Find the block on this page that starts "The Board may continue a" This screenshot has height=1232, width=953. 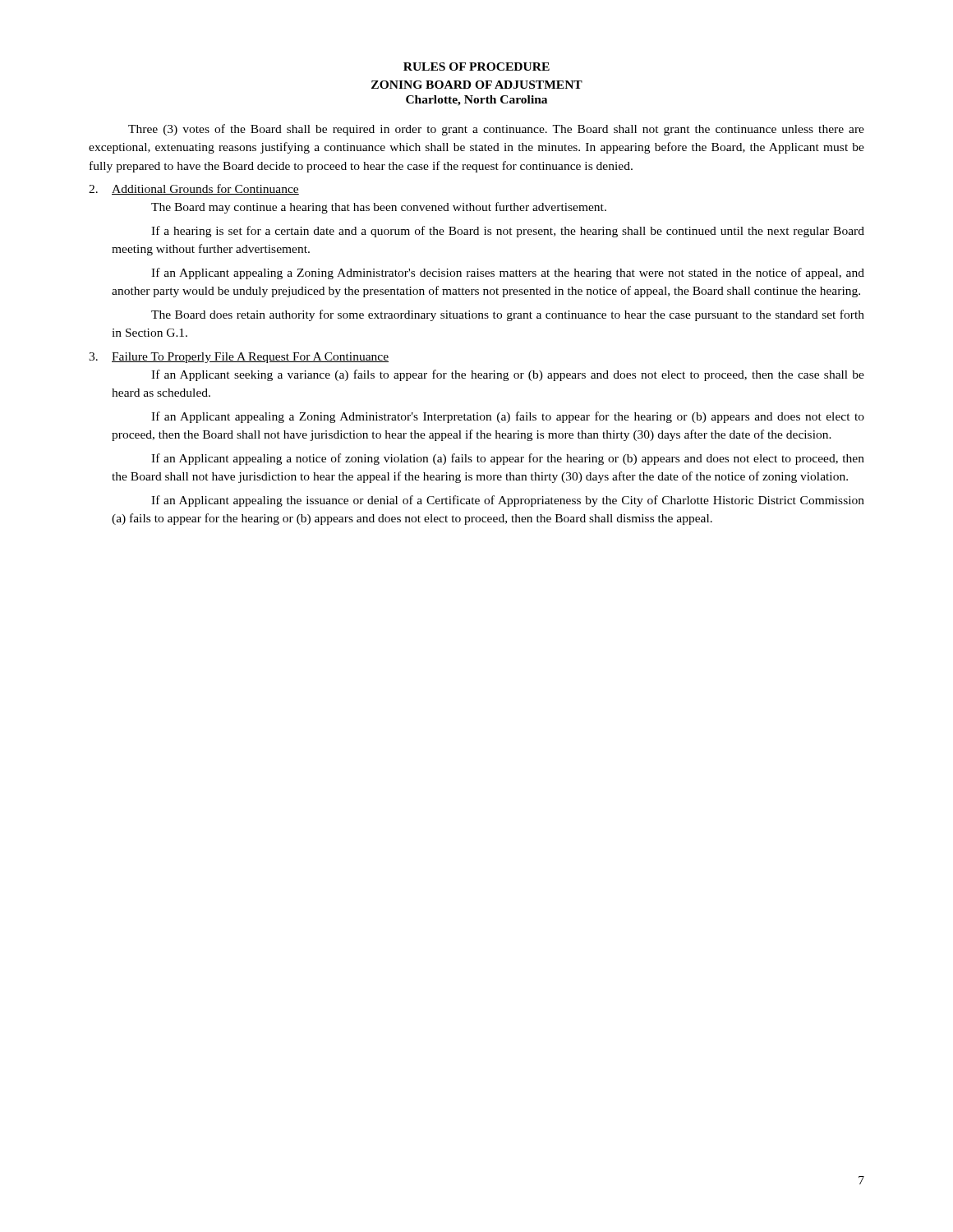[488, 270]
